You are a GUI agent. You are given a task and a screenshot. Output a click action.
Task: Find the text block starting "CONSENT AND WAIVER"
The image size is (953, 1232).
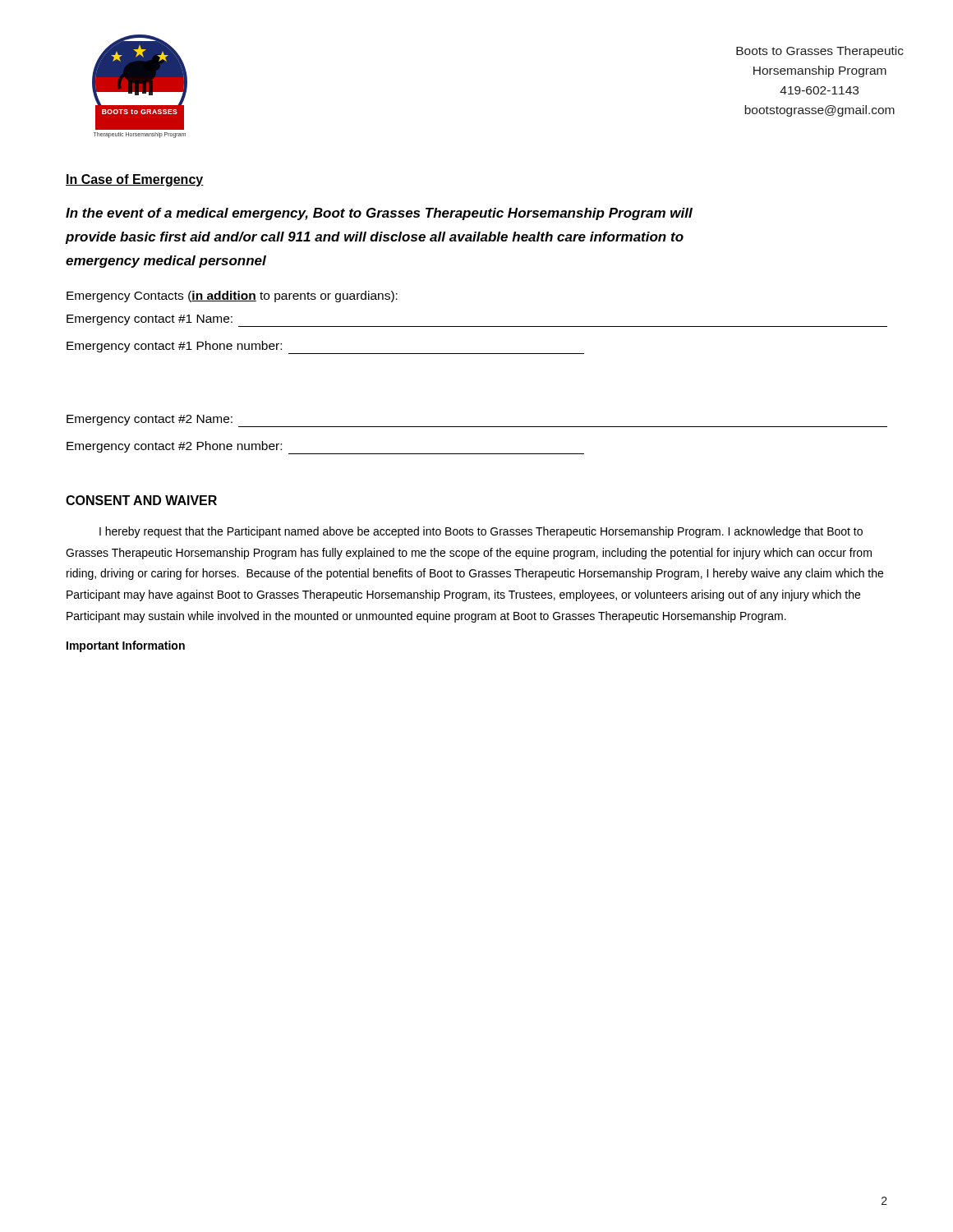pyautogui.click(x=141, y=500)
